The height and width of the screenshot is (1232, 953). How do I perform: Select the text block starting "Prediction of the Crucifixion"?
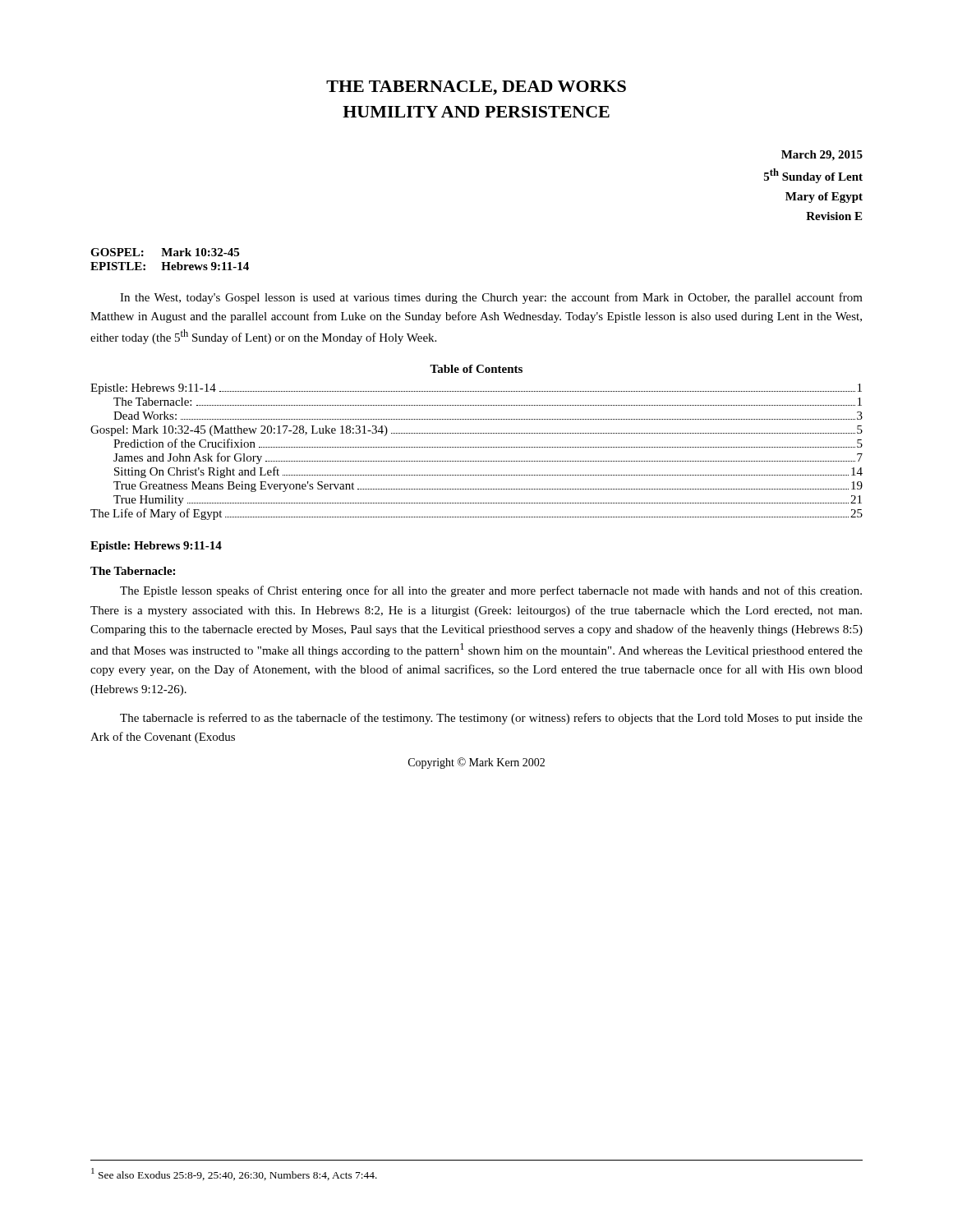tap(488, 444)
